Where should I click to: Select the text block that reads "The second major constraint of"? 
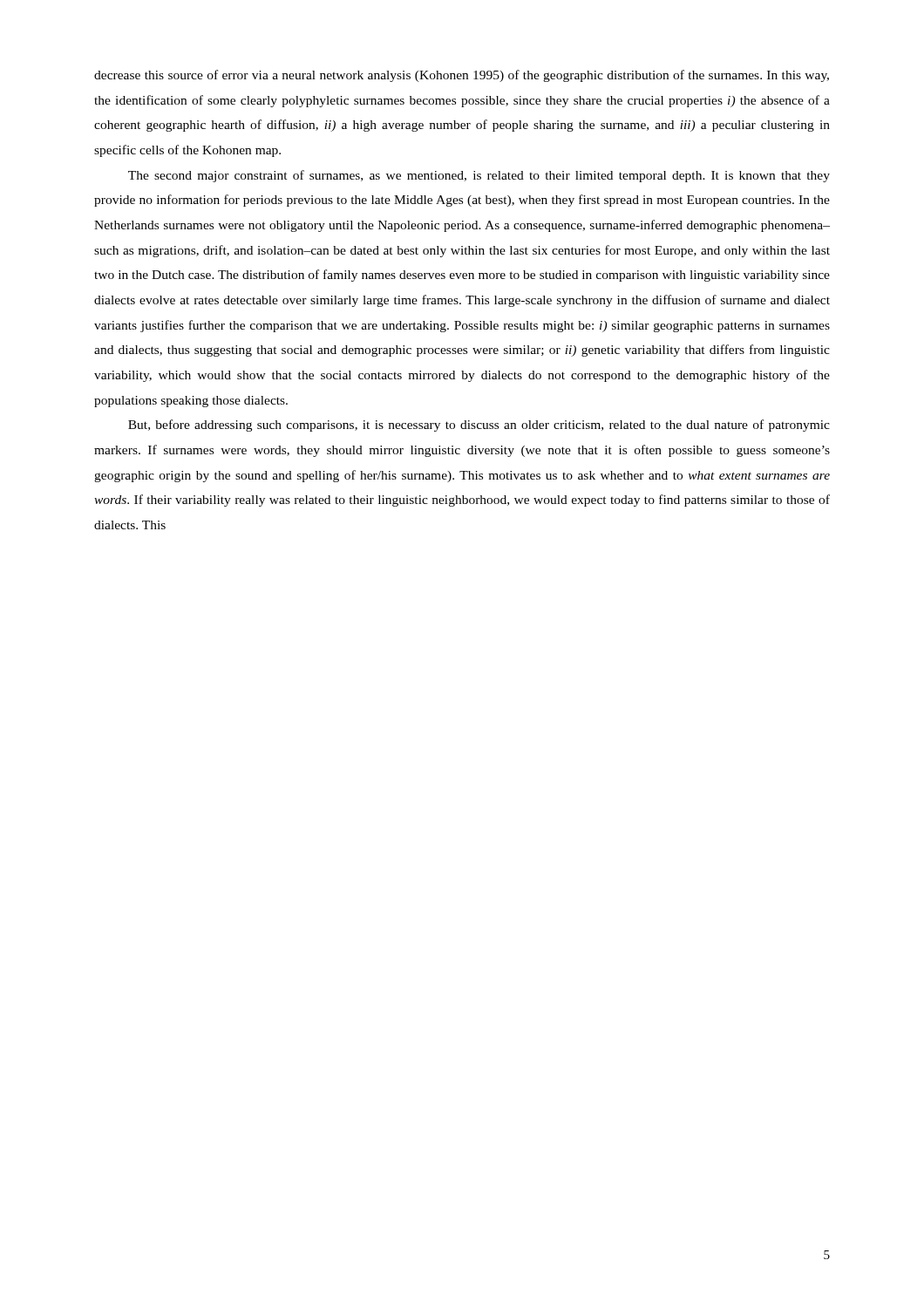pyautogui.click(x=462, y=288)
